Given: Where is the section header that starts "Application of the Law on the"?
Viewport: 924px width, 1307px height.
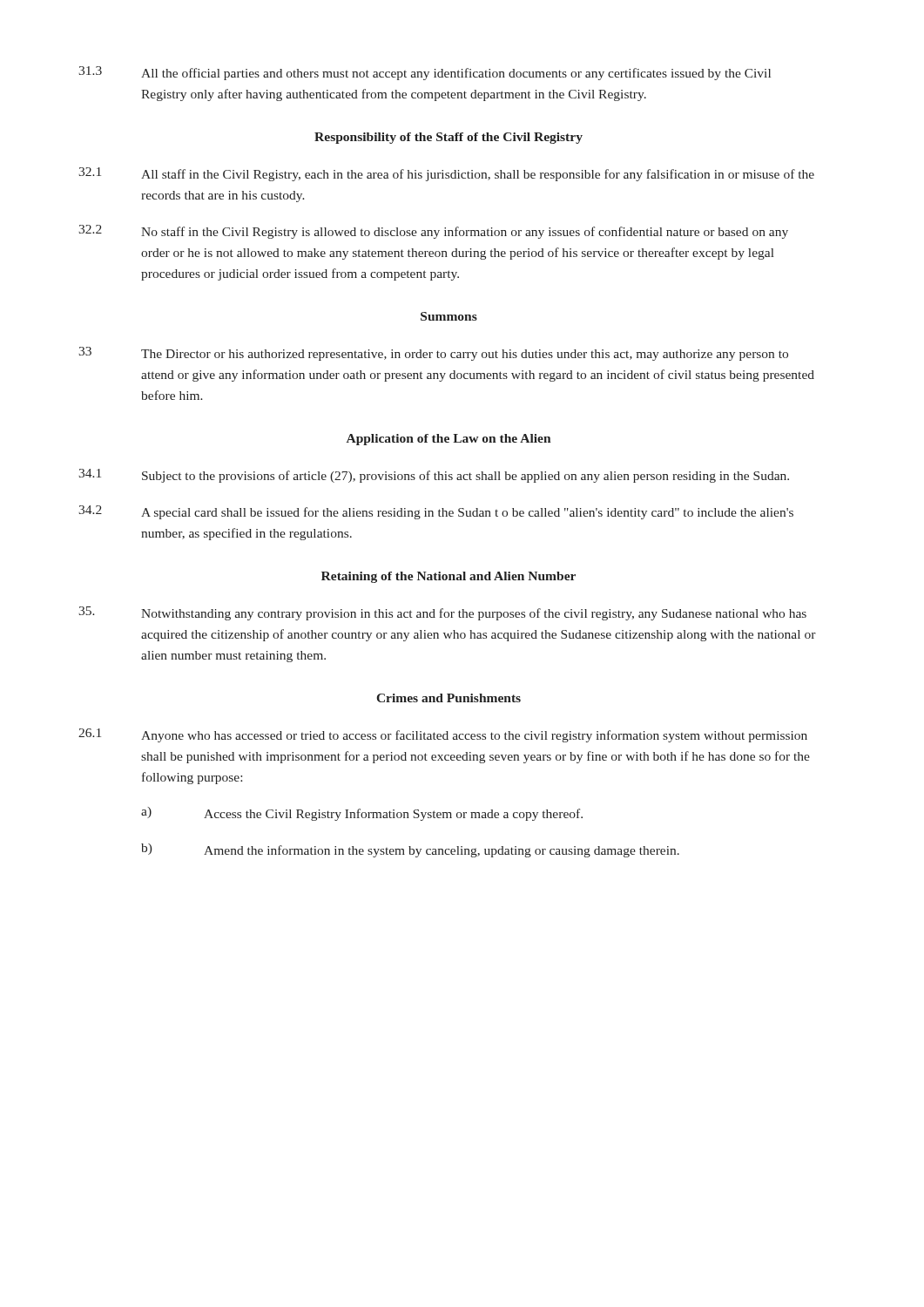Looking at the screenshot, I should [x=449, y=438].
